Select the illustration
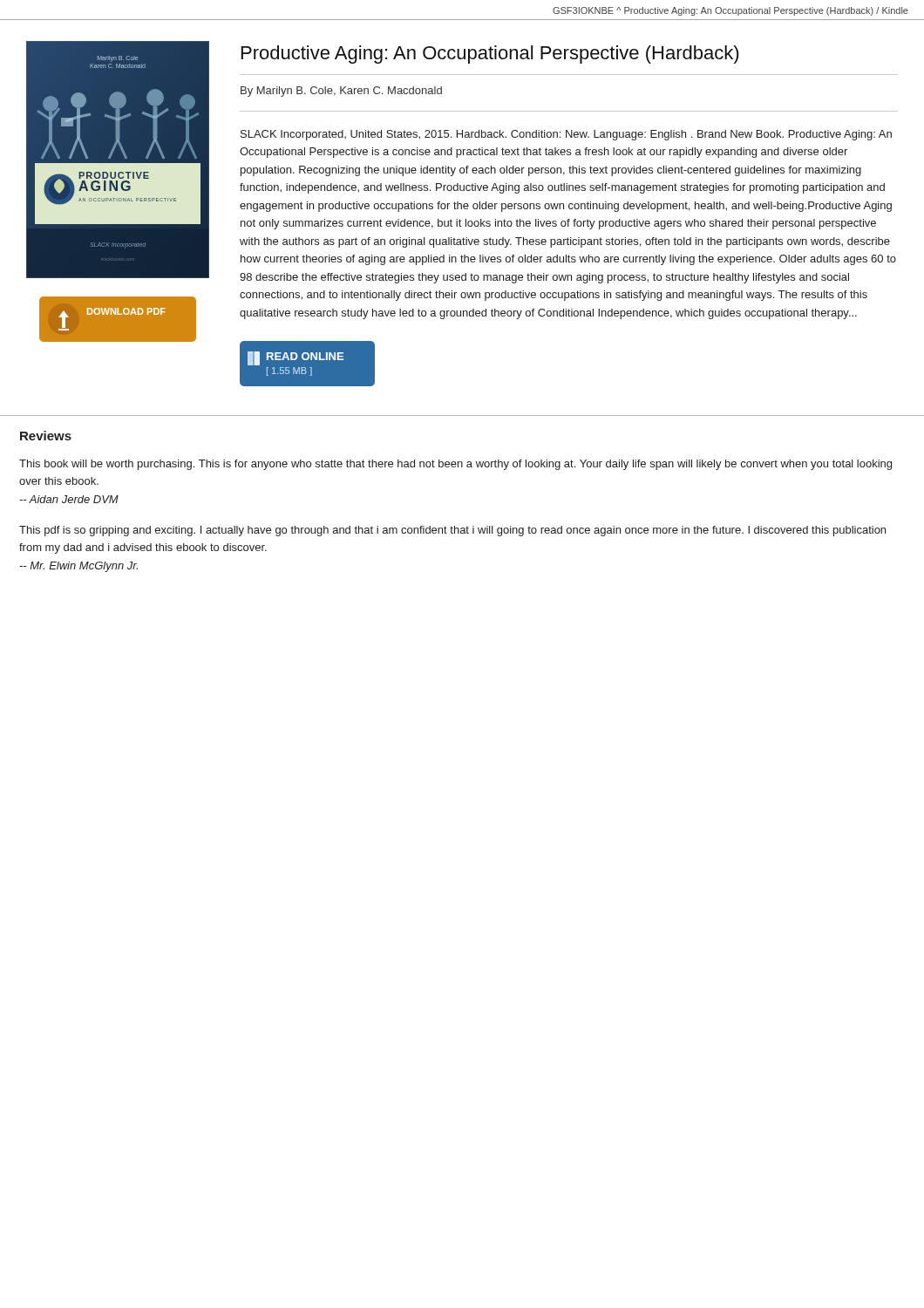The image size is (924, 1308). pos(117,161)
